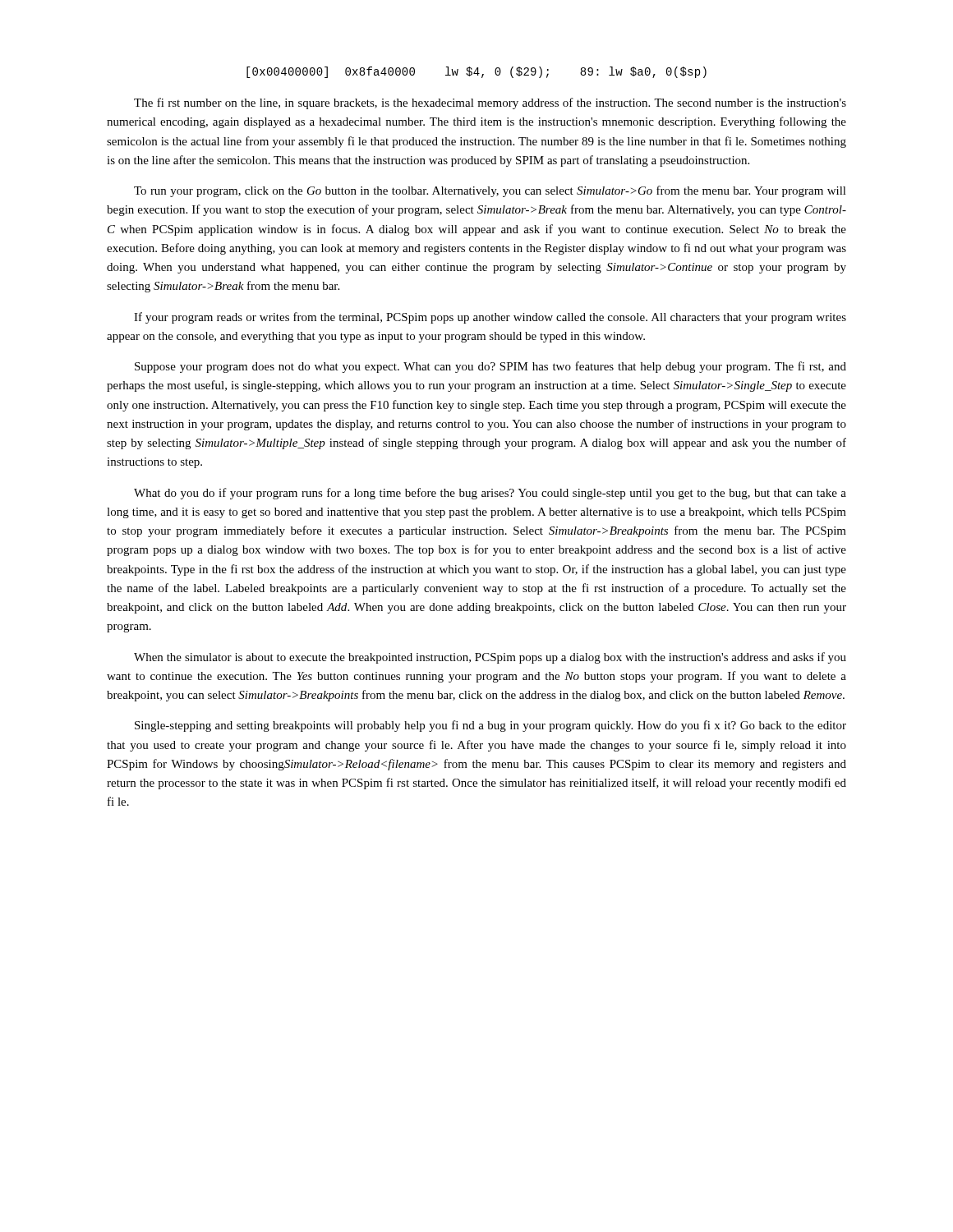The width and height of the screenshot is (953, 1232).
Task: Find the text block that reads "To run your program, click"
Action: [x=476, y=238]
